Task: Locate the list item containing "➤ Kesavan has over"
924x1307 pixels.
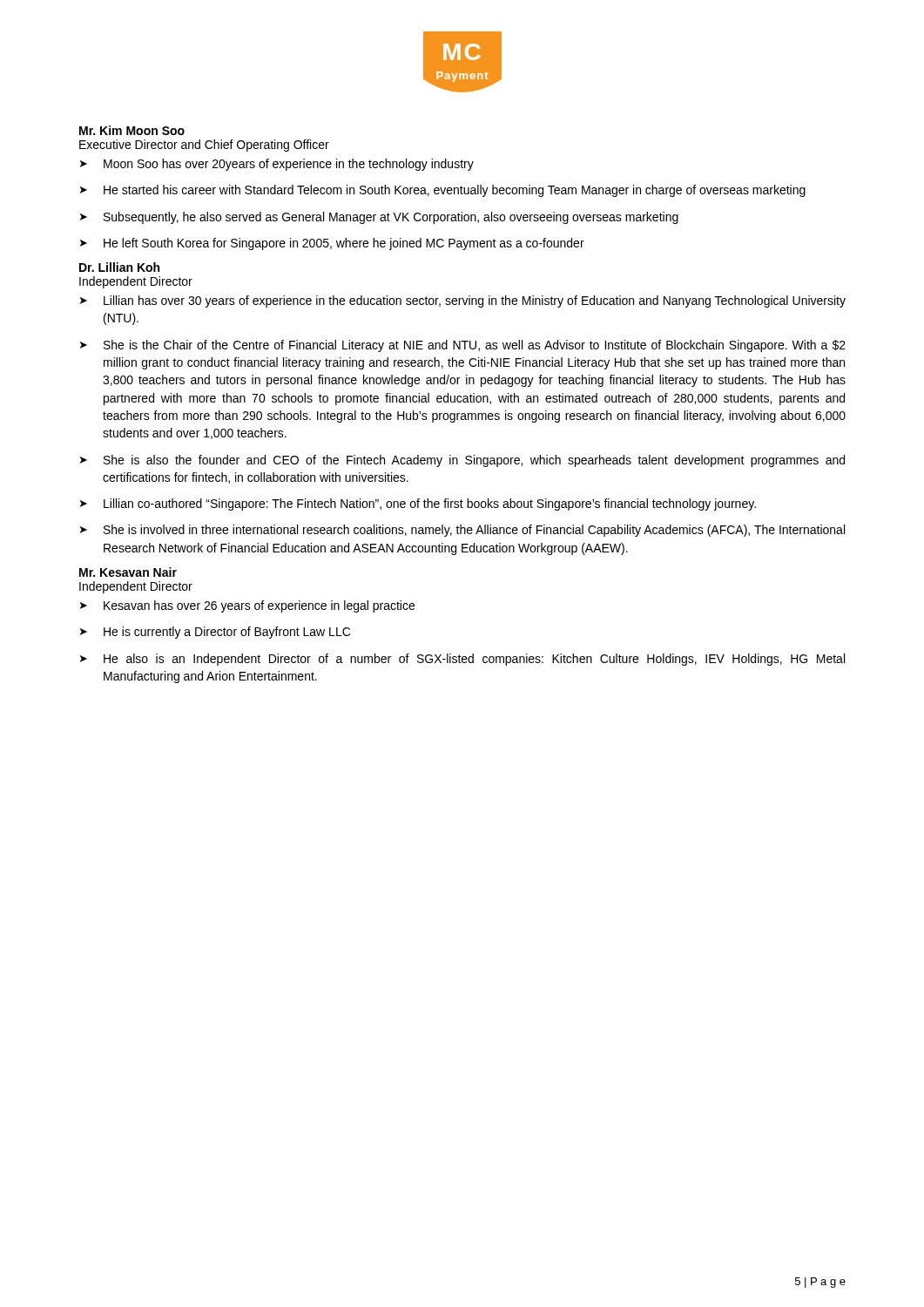Action: tap(247, 606)
